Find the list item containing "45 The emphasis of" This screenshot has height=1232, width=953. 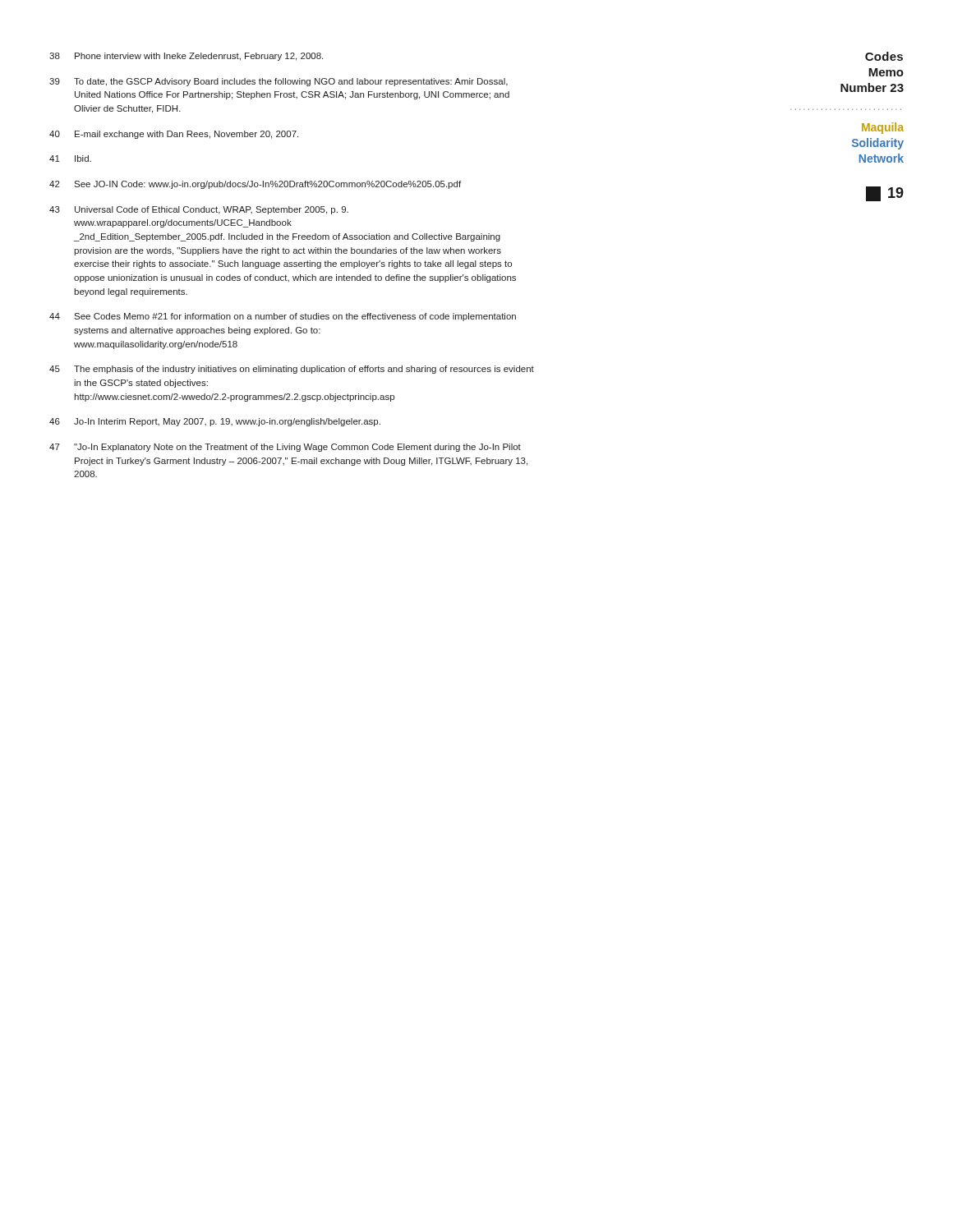(292, 383)
